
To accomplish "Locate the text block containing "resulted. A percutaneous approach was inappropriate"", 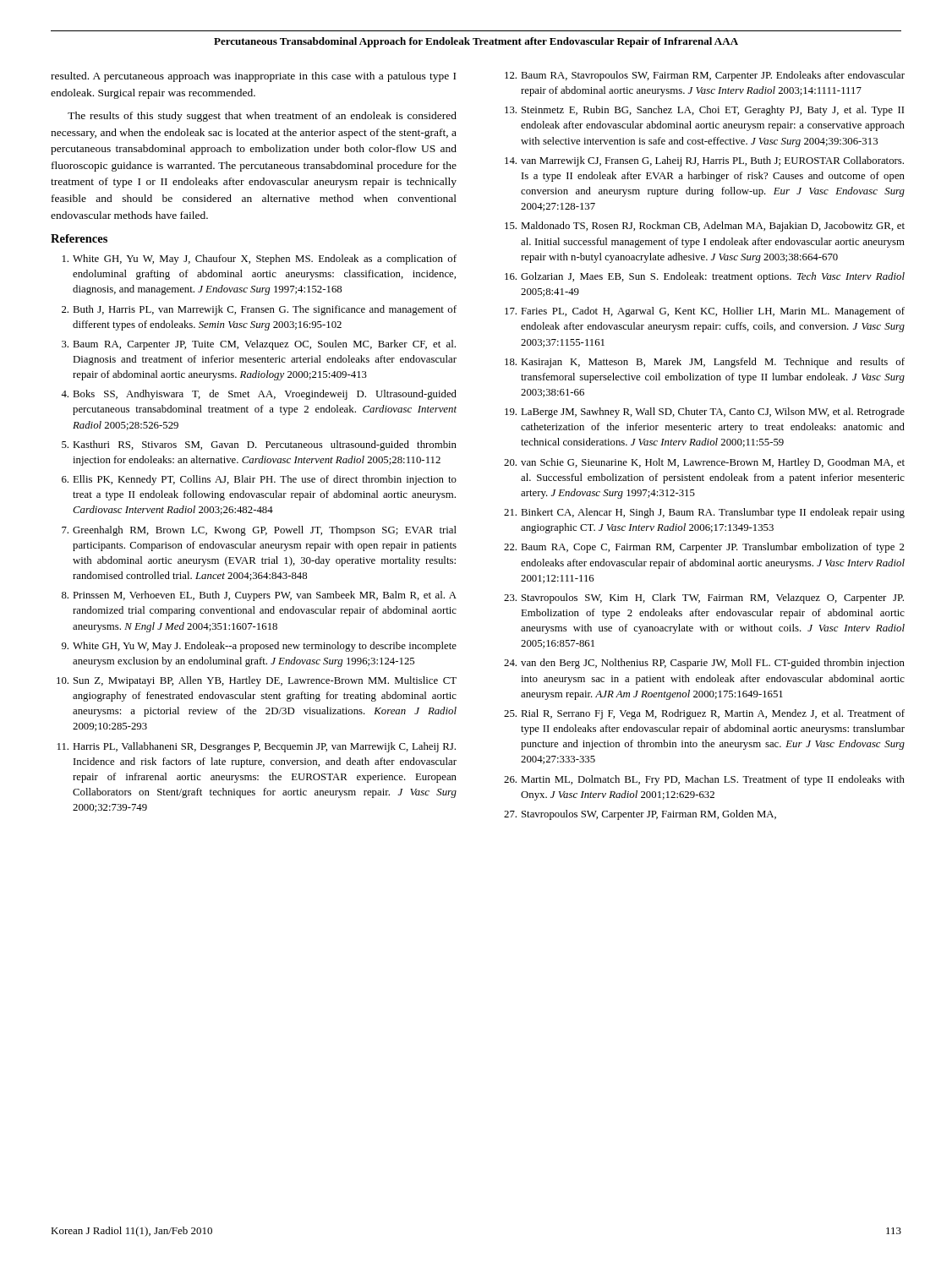I will (x=254, y=84).
